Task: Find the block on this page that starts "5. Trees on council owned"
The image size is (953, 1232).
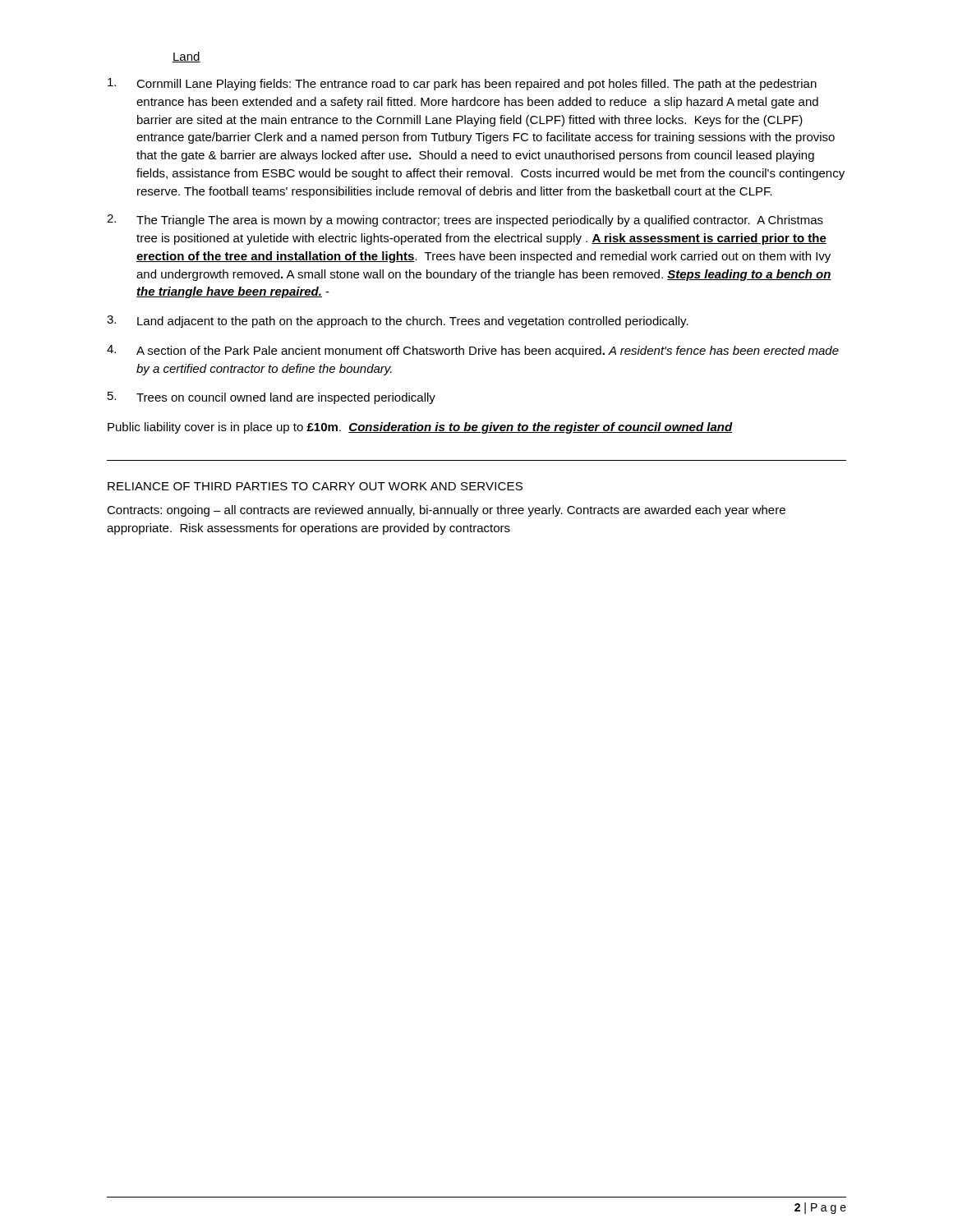Action: (x=272, y=398)
